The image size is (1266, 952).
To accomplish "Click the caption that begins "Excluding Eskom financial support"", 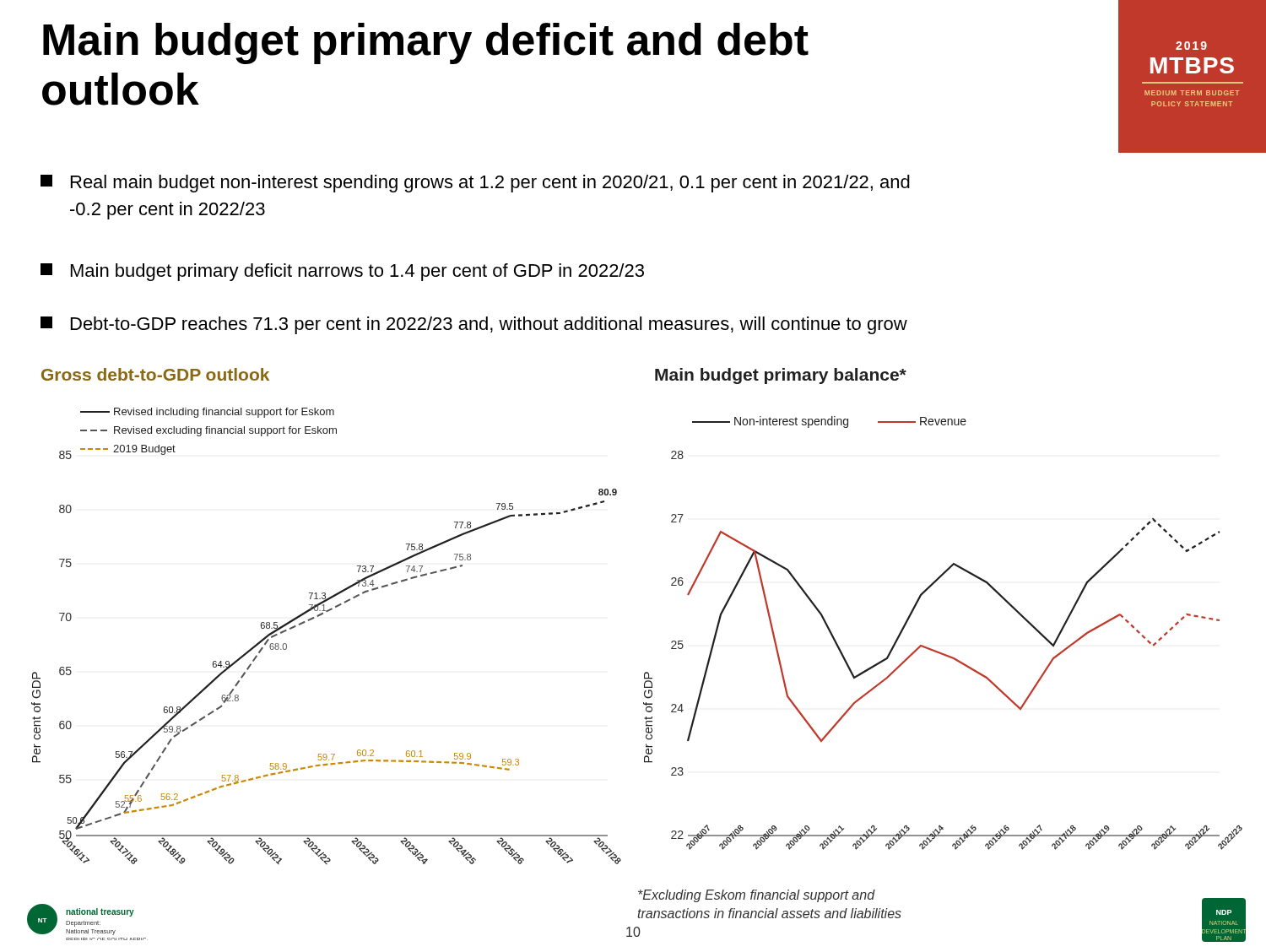I will coord(769,904).
